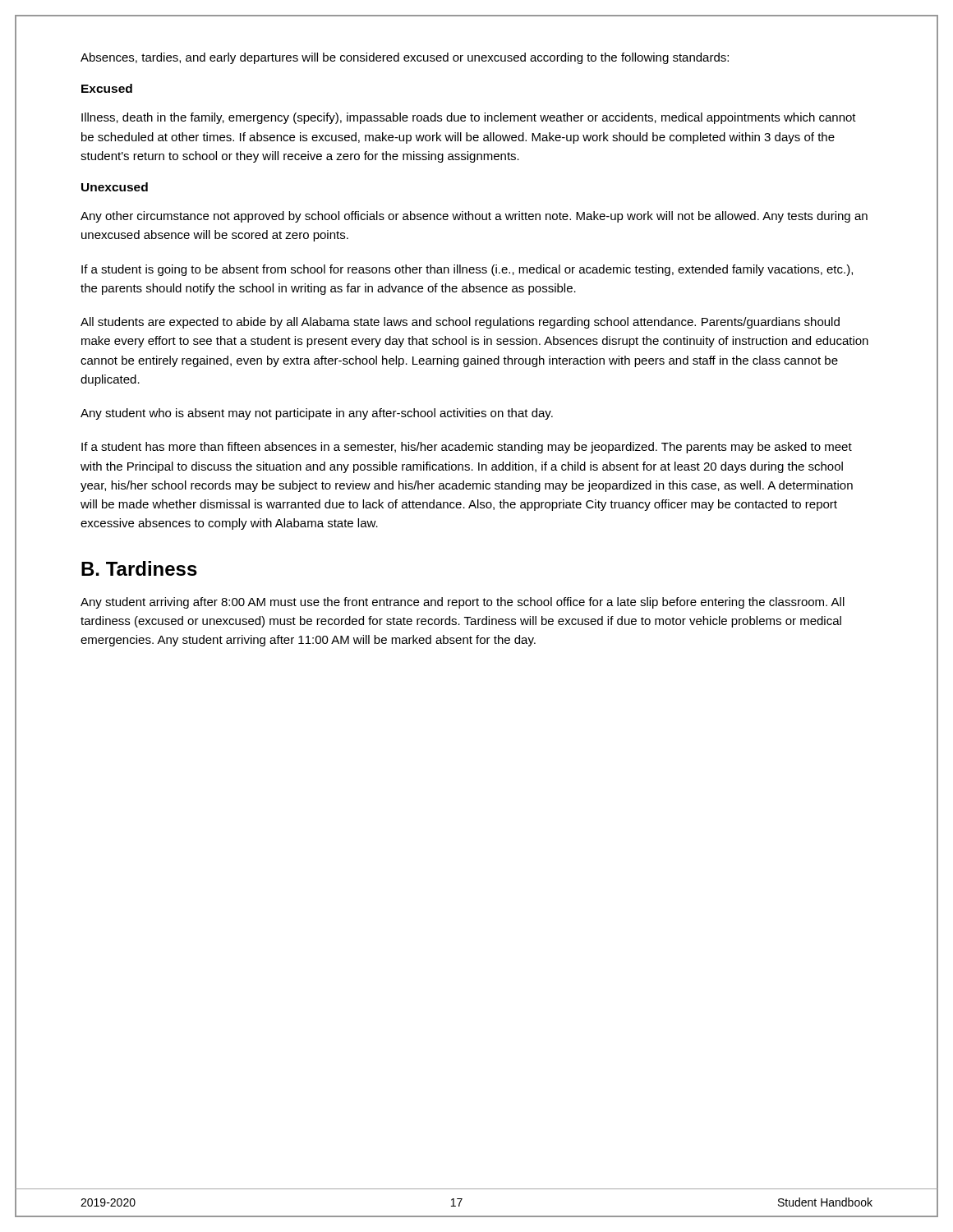This screenshot has height=1232, width=953.
Task: Where is the passage that starts "Any other circumstance not approved by school officials"?
Action: 474,225
